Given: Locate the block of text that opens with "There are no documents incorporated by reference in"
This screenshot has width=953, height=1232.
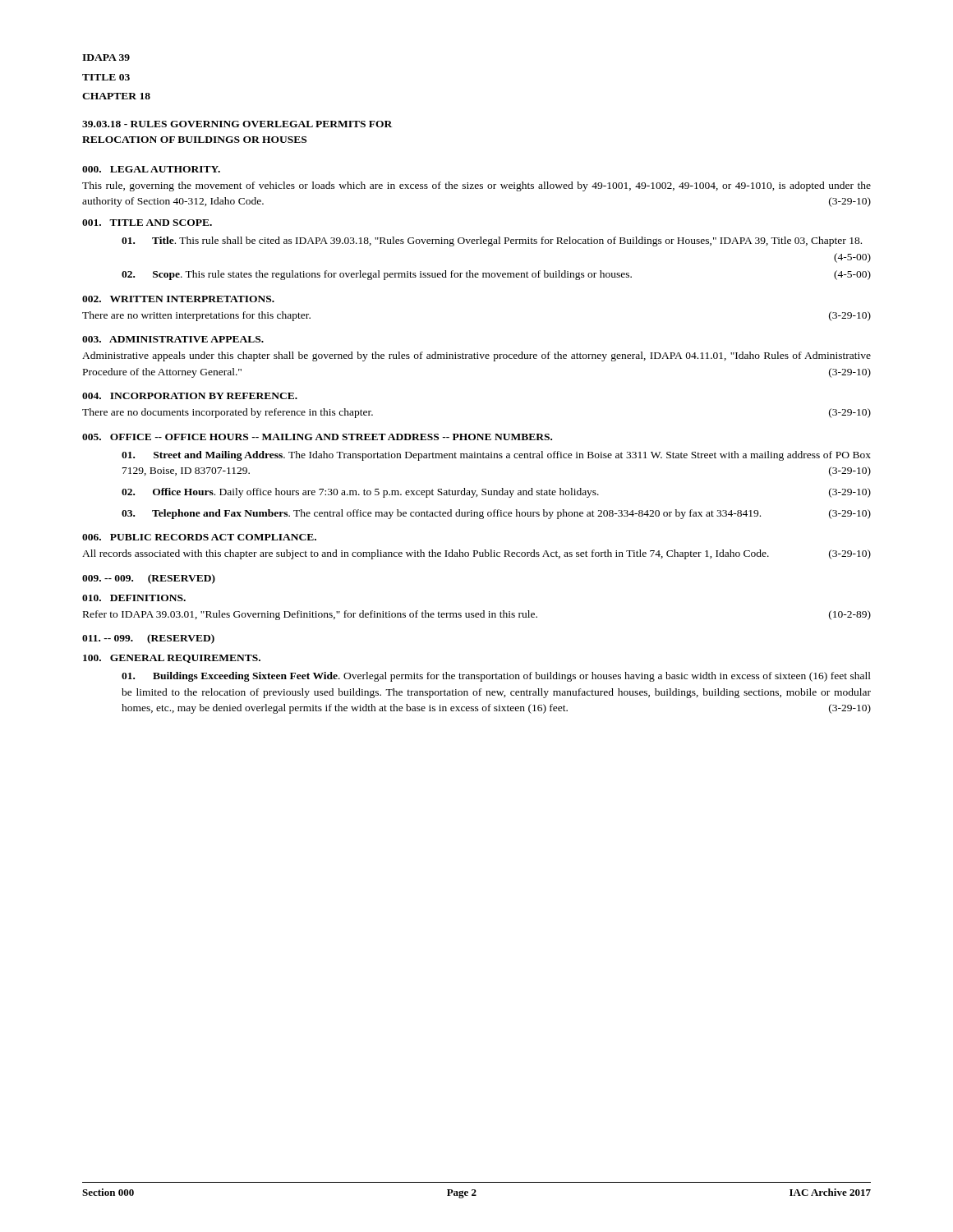Looking at the screenshot, I should click(x=219, y=413).
